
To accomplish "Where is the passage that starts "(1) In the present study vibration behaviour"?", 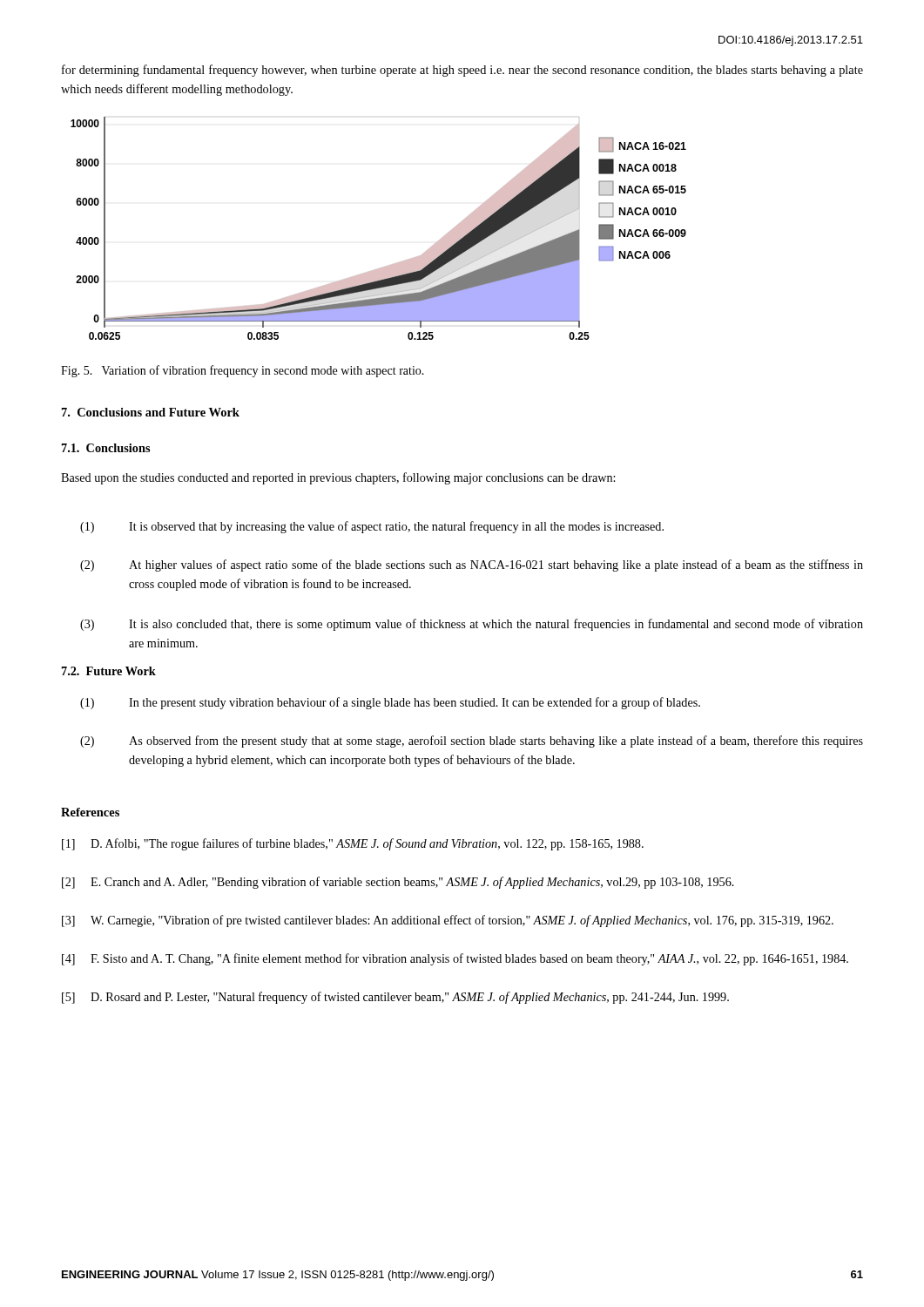I will (x=381, y=703).
